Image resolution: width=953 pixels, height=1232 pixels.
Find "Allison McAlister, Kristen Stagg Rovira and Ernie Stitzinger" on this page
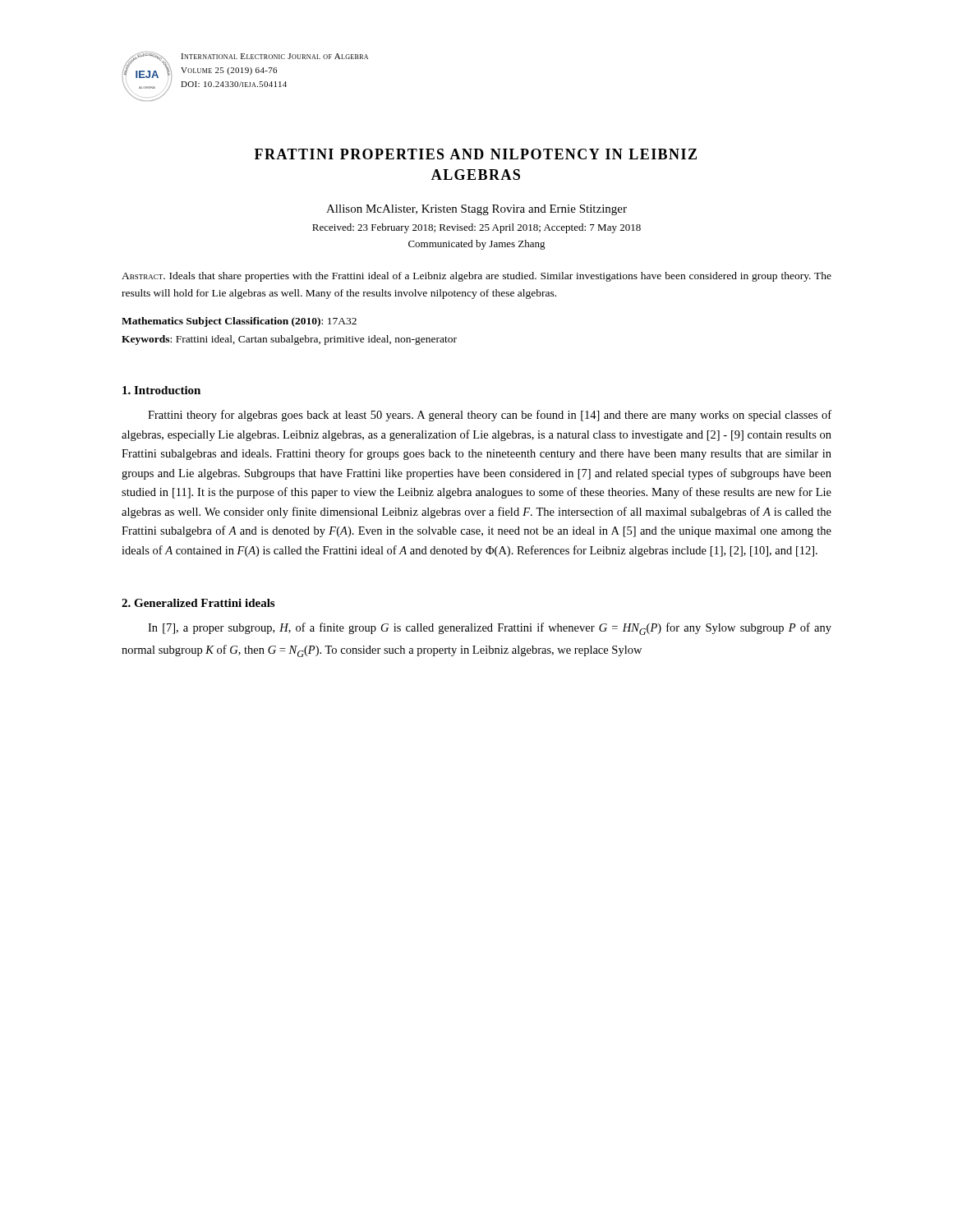[x=476, y=209]
